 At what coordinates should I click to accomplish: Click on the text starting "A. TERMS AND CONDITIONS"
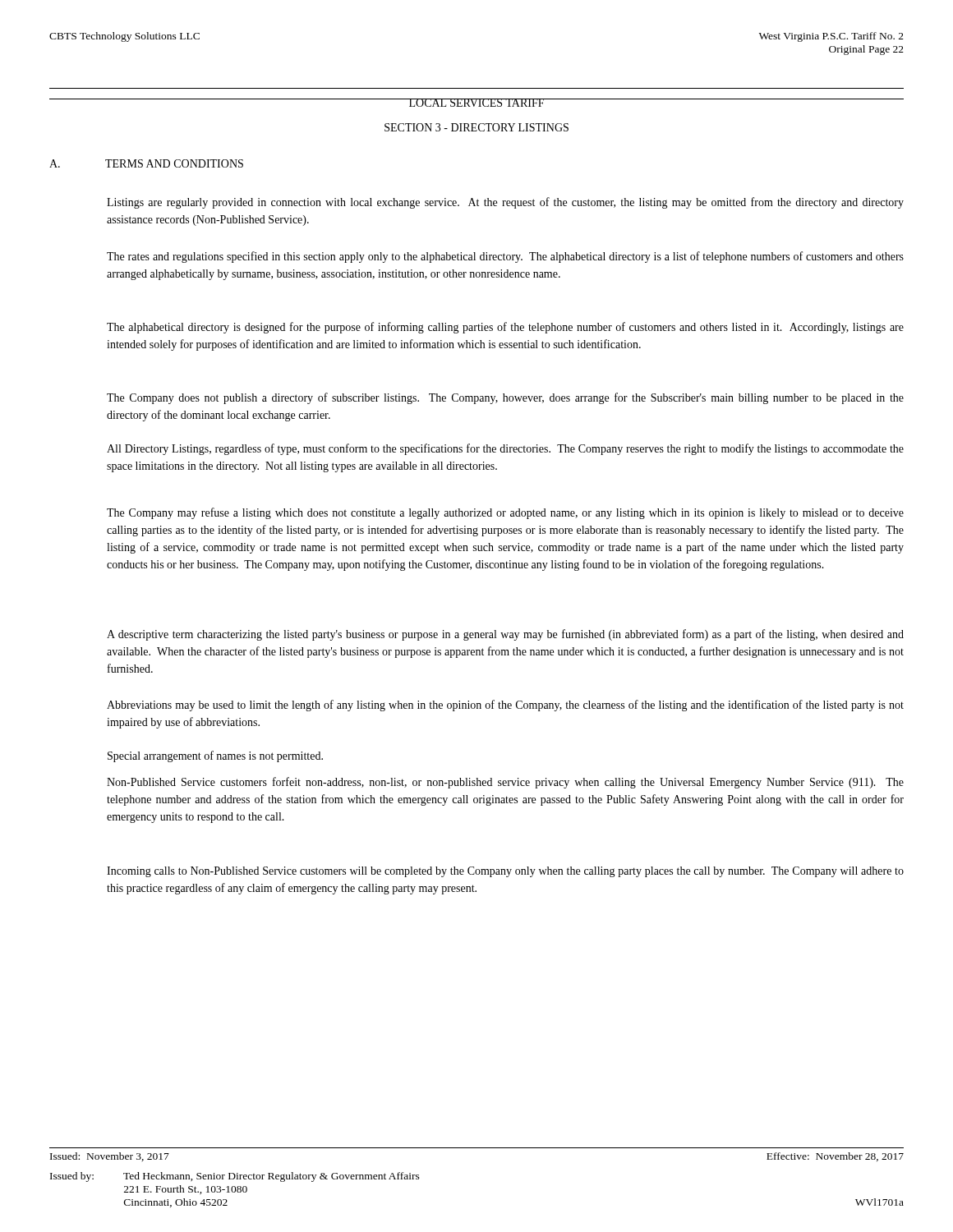click(x=147, y=164)
